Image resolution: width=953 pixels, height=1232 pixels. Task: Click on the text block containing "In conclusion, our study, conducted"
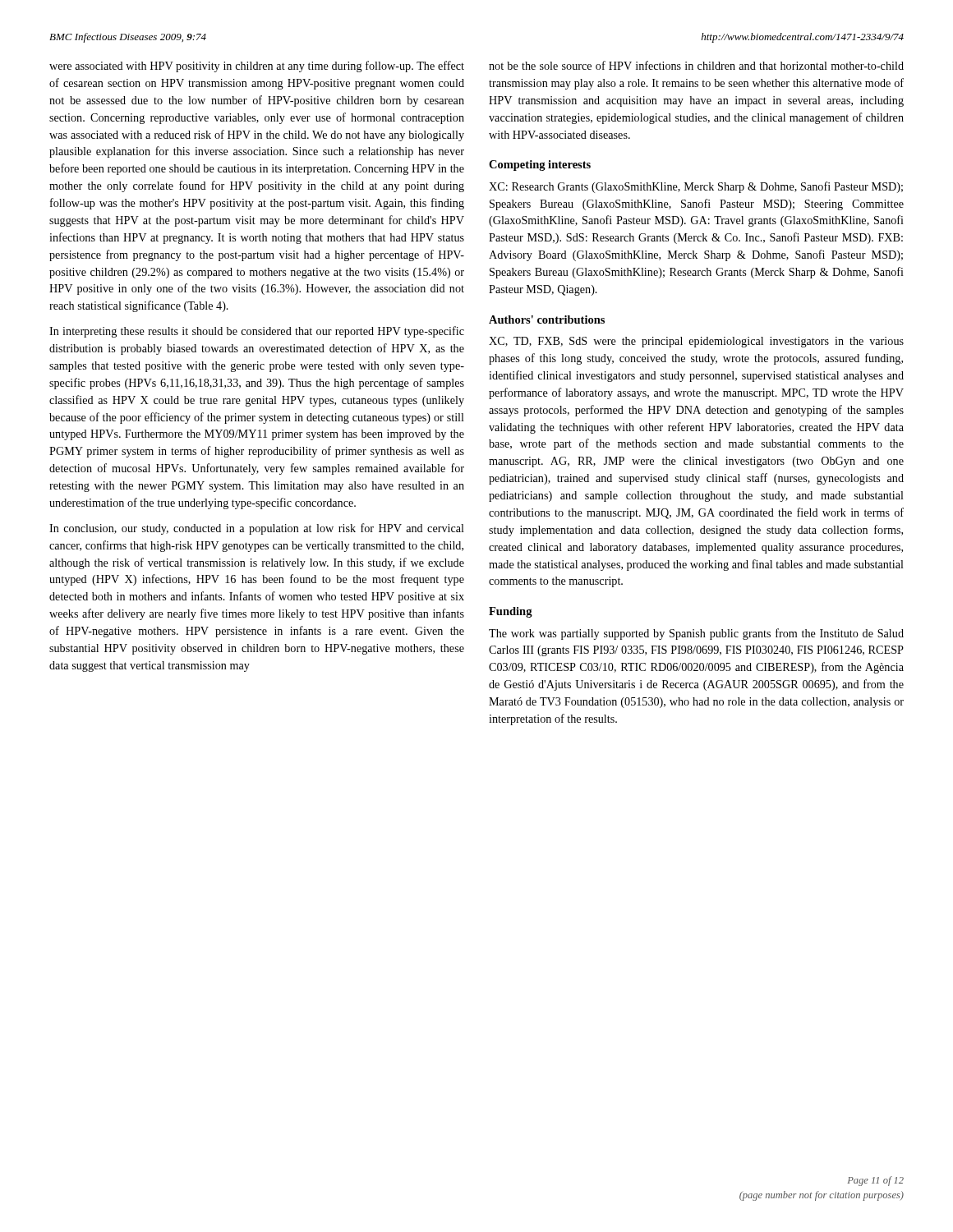257,597
